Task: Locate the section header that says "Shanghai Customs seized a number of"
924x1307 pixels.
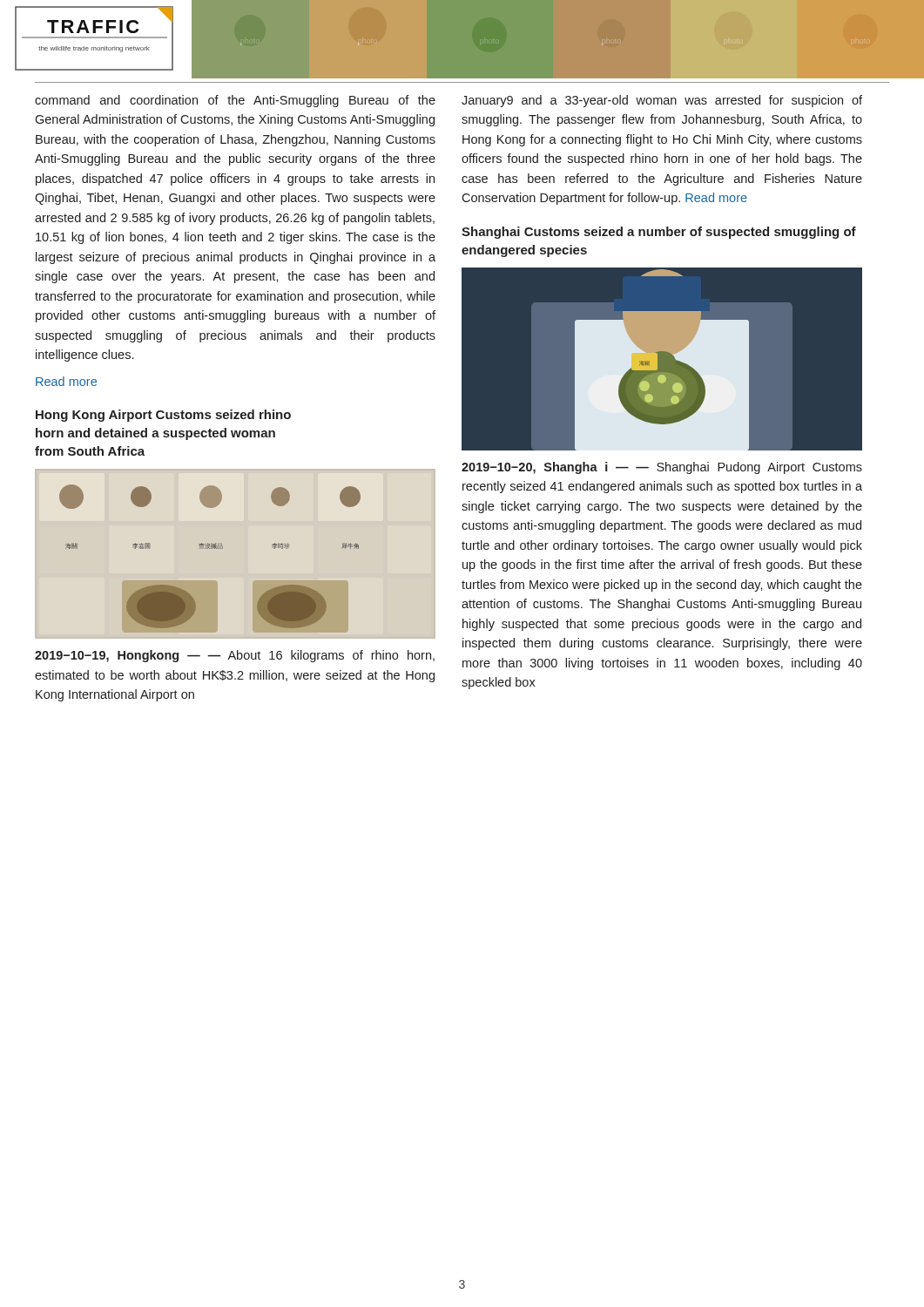Action: pyautogui.click(x=662, y=240)
